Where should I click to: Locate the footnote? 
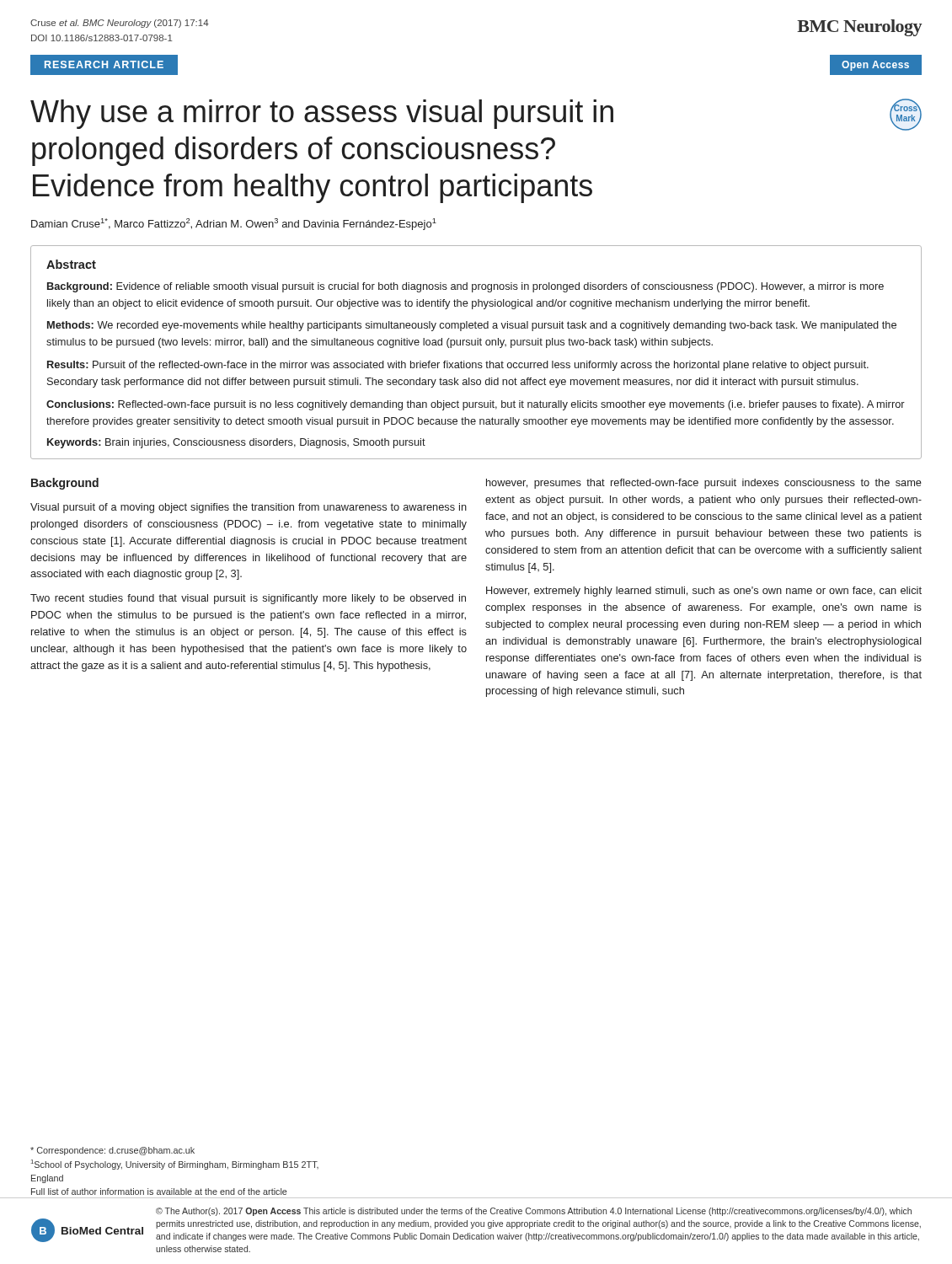(175, 1171)
